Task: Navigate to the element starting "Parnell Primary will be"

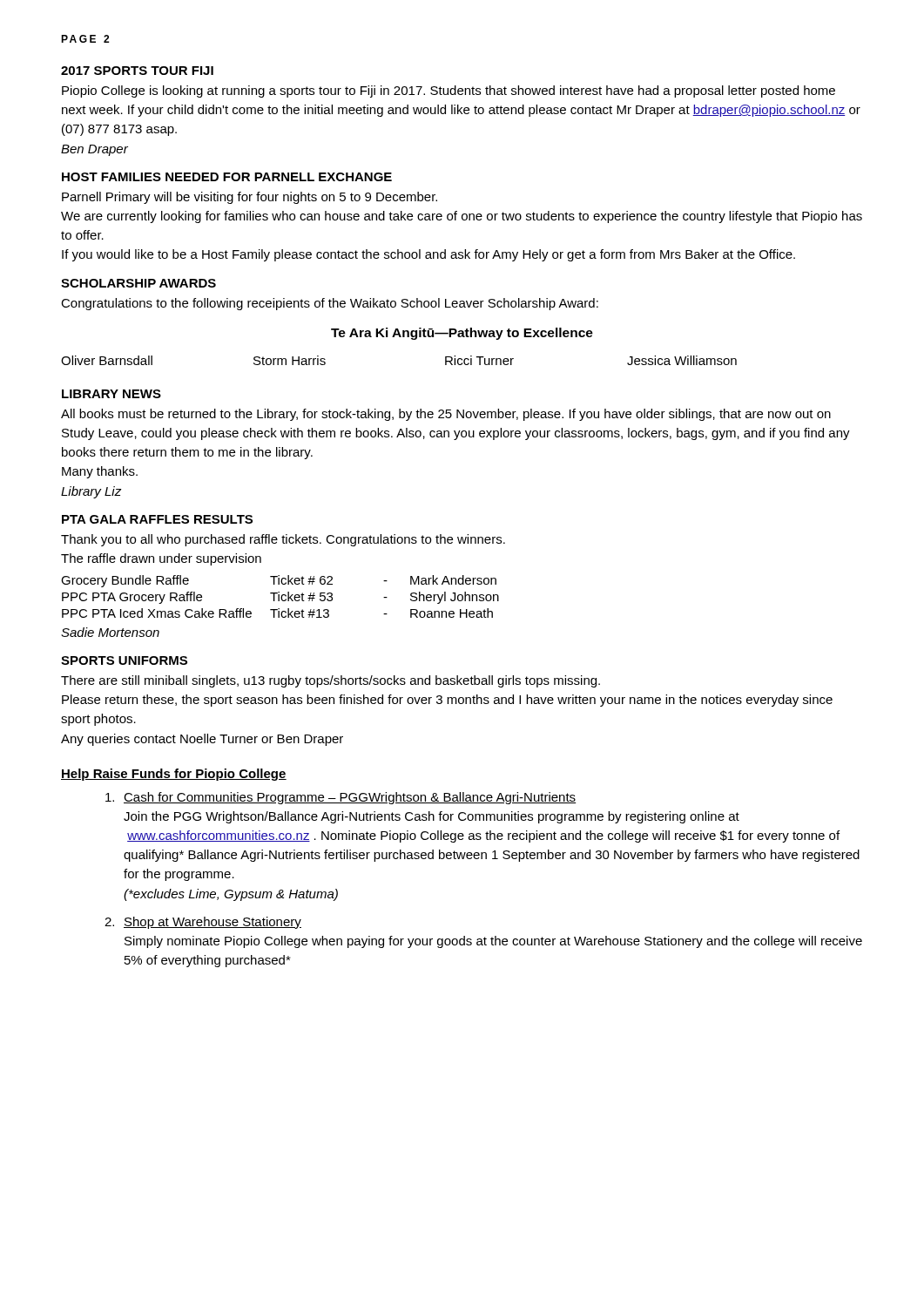Action: point(462,225)
